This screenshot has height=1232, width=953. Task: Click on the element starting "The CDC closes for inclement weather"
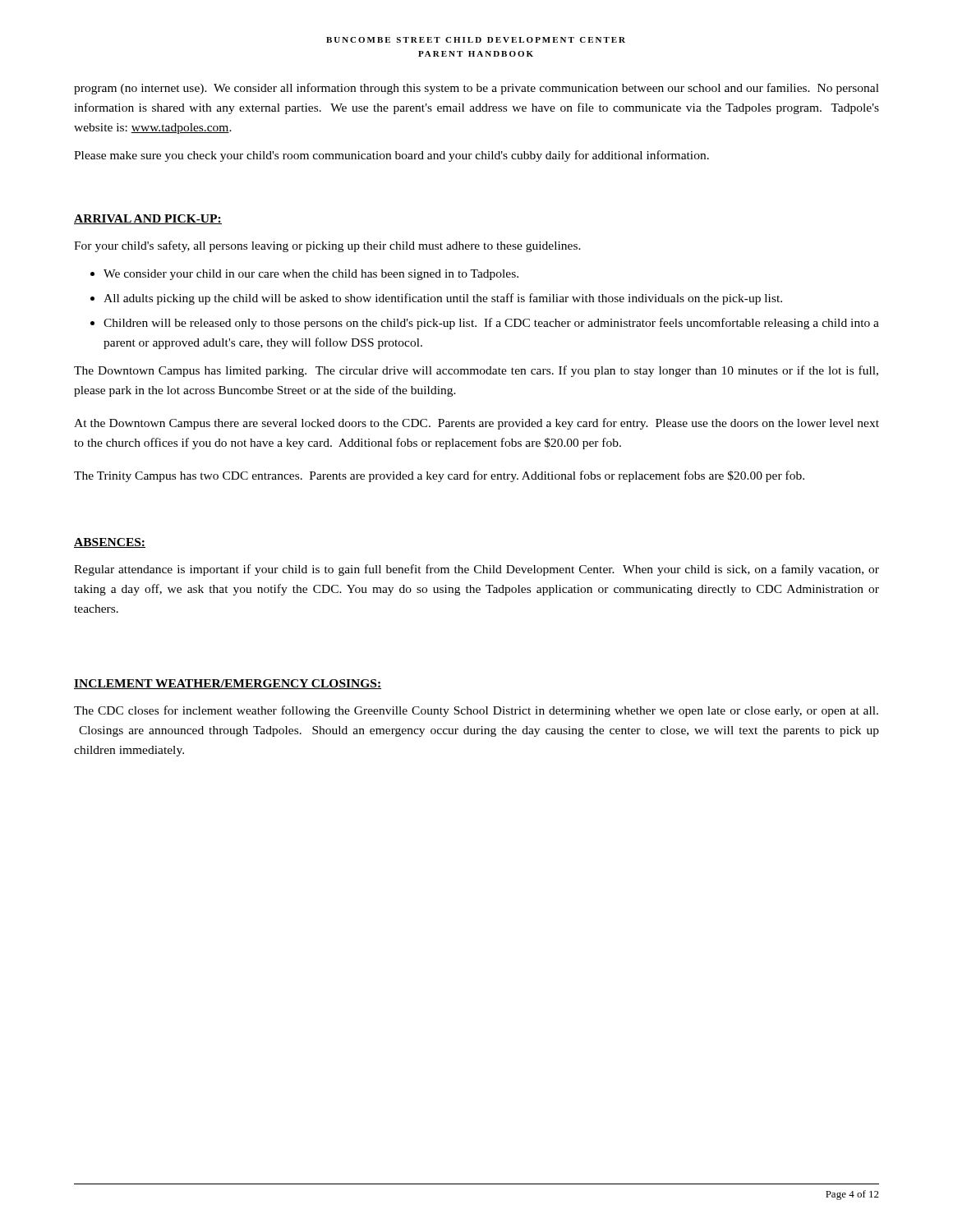pyautogui.click(x=476, y=730)
